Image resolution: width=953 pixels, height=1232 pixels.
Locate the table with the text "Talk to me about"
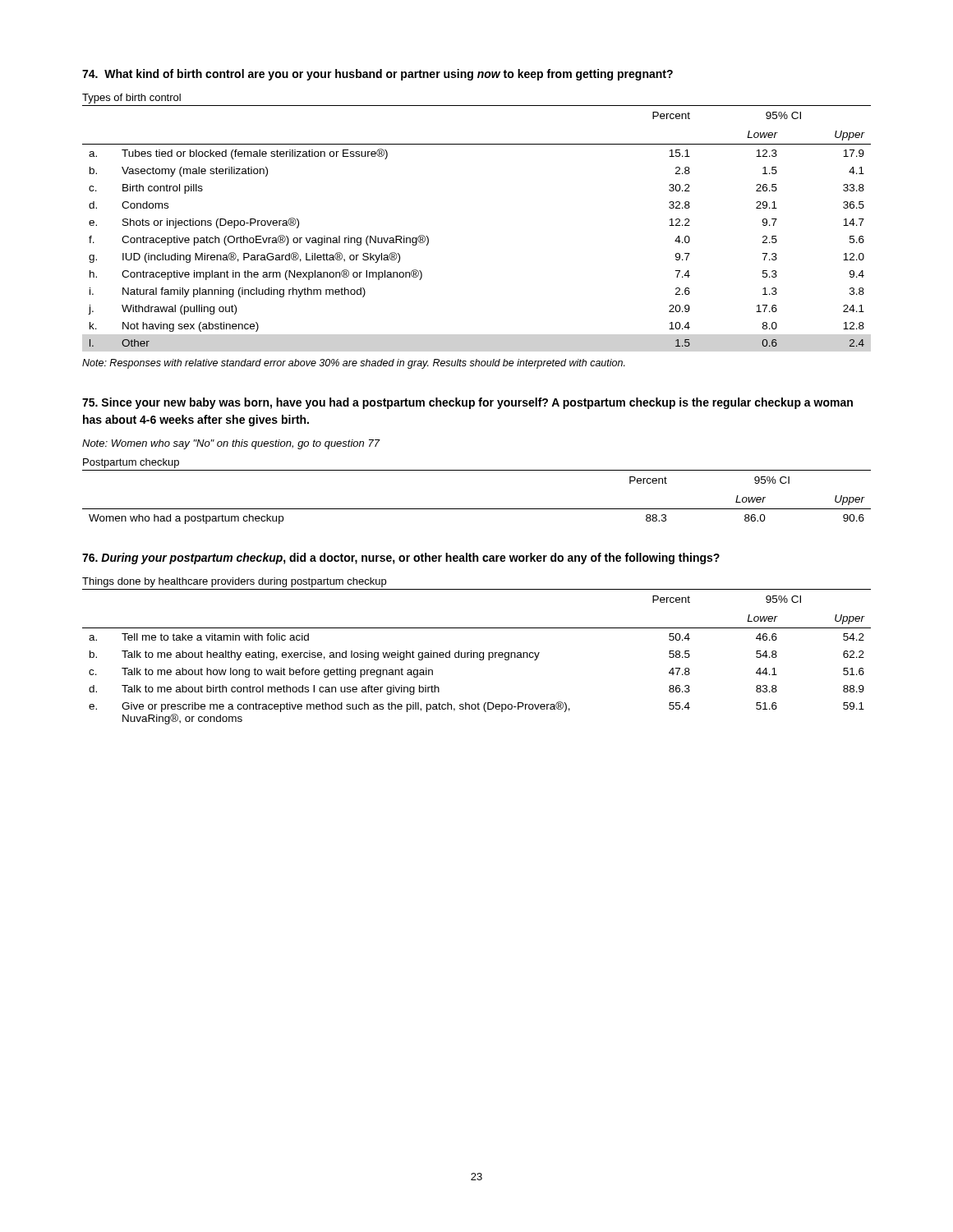coord(476,658)
